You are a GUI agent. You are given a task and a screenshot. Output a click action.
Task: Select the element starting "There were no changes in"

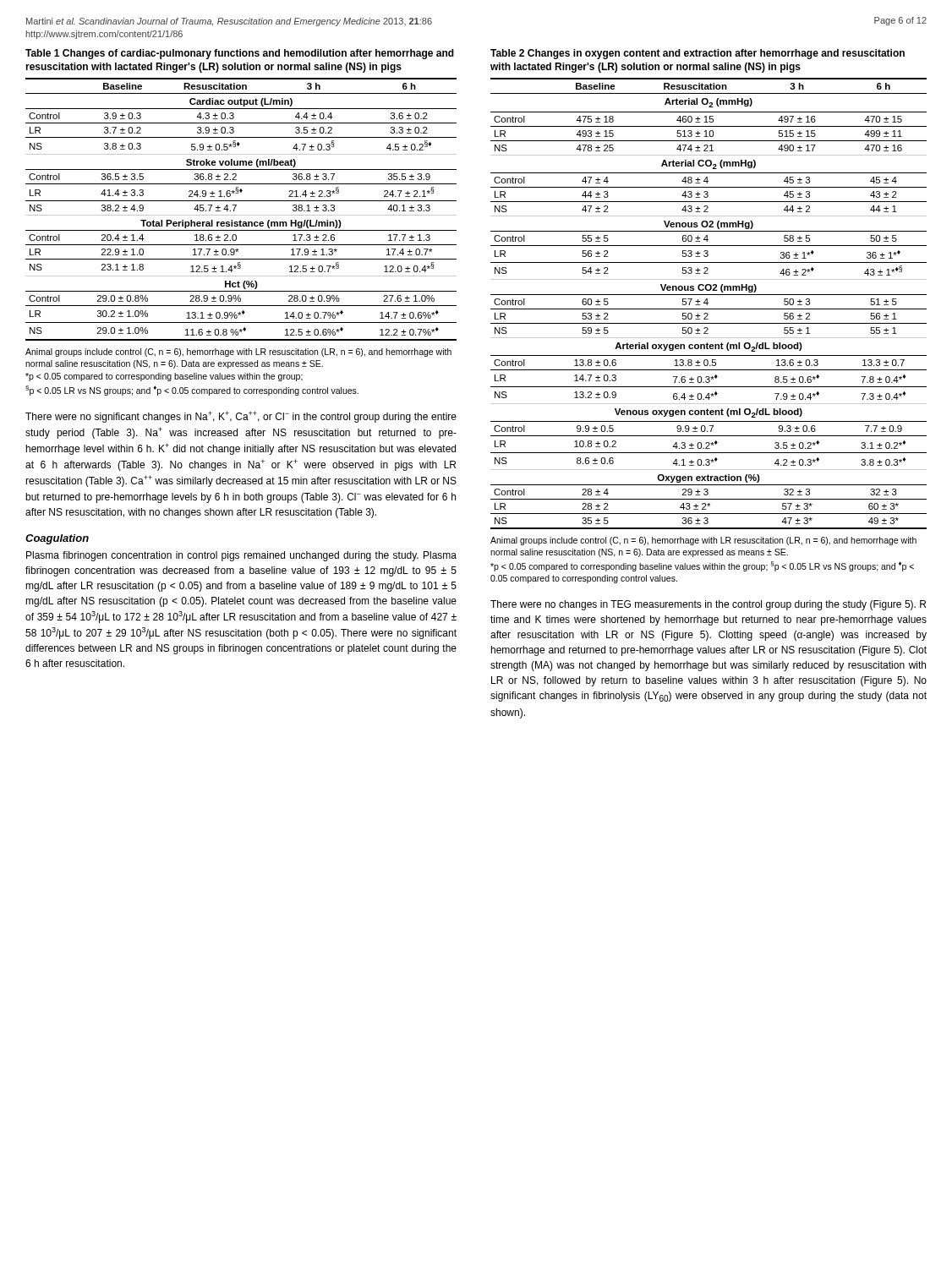click(709, 659)
